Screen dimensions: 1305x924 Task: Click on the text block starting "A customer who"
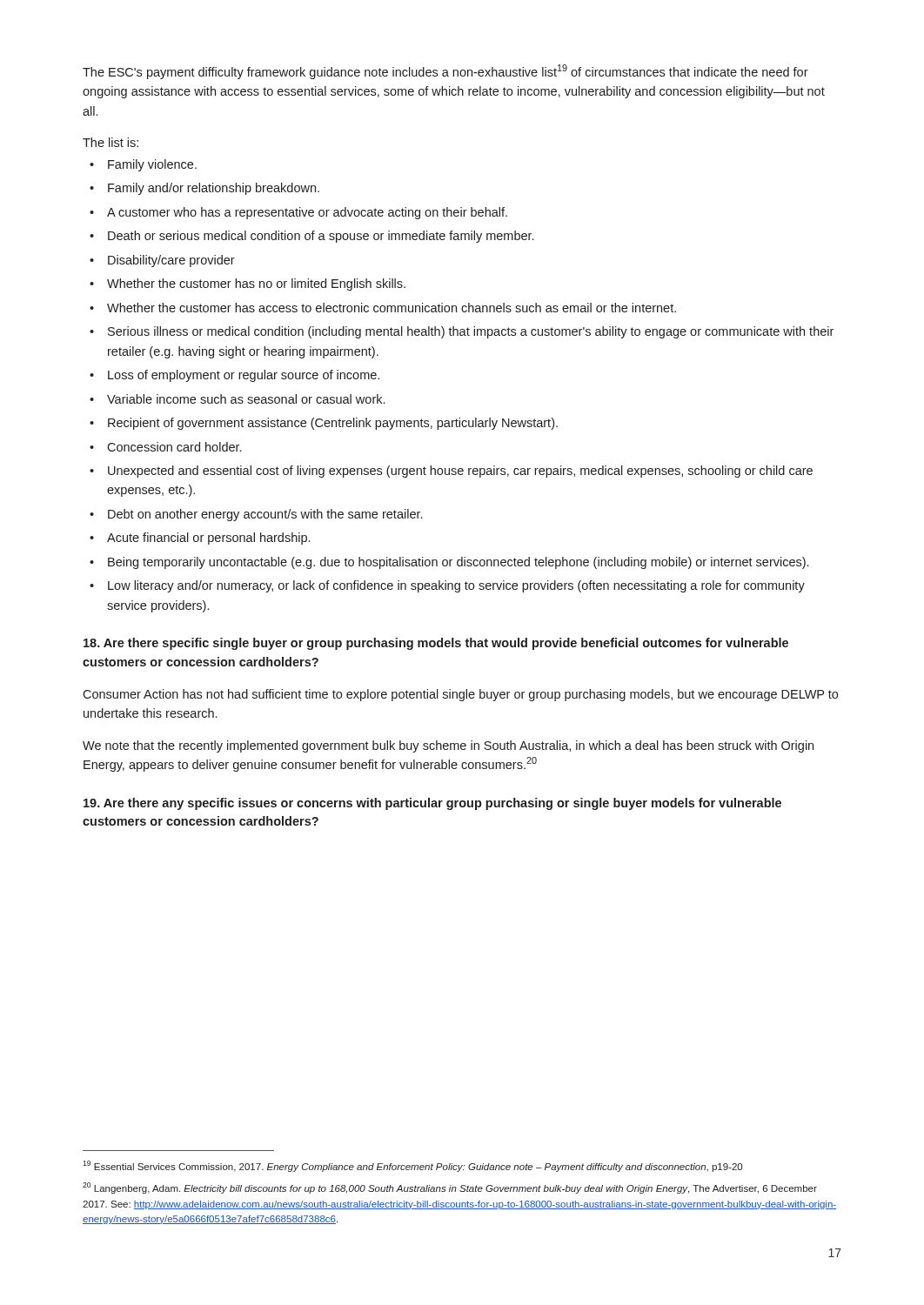[308, 212]
